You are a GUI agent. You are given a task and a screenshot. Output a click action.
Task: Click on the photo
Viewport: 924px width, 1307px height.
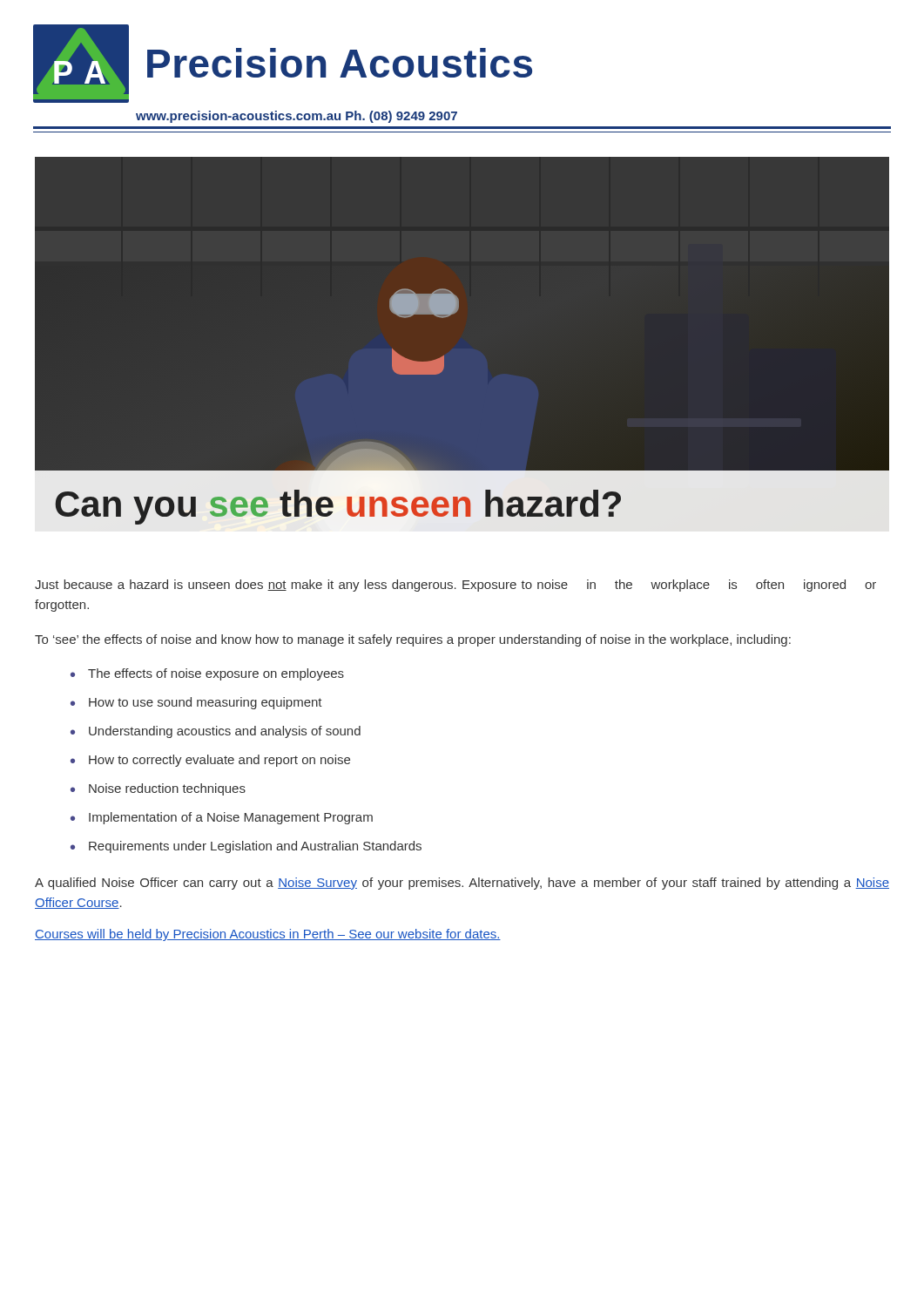462,344
